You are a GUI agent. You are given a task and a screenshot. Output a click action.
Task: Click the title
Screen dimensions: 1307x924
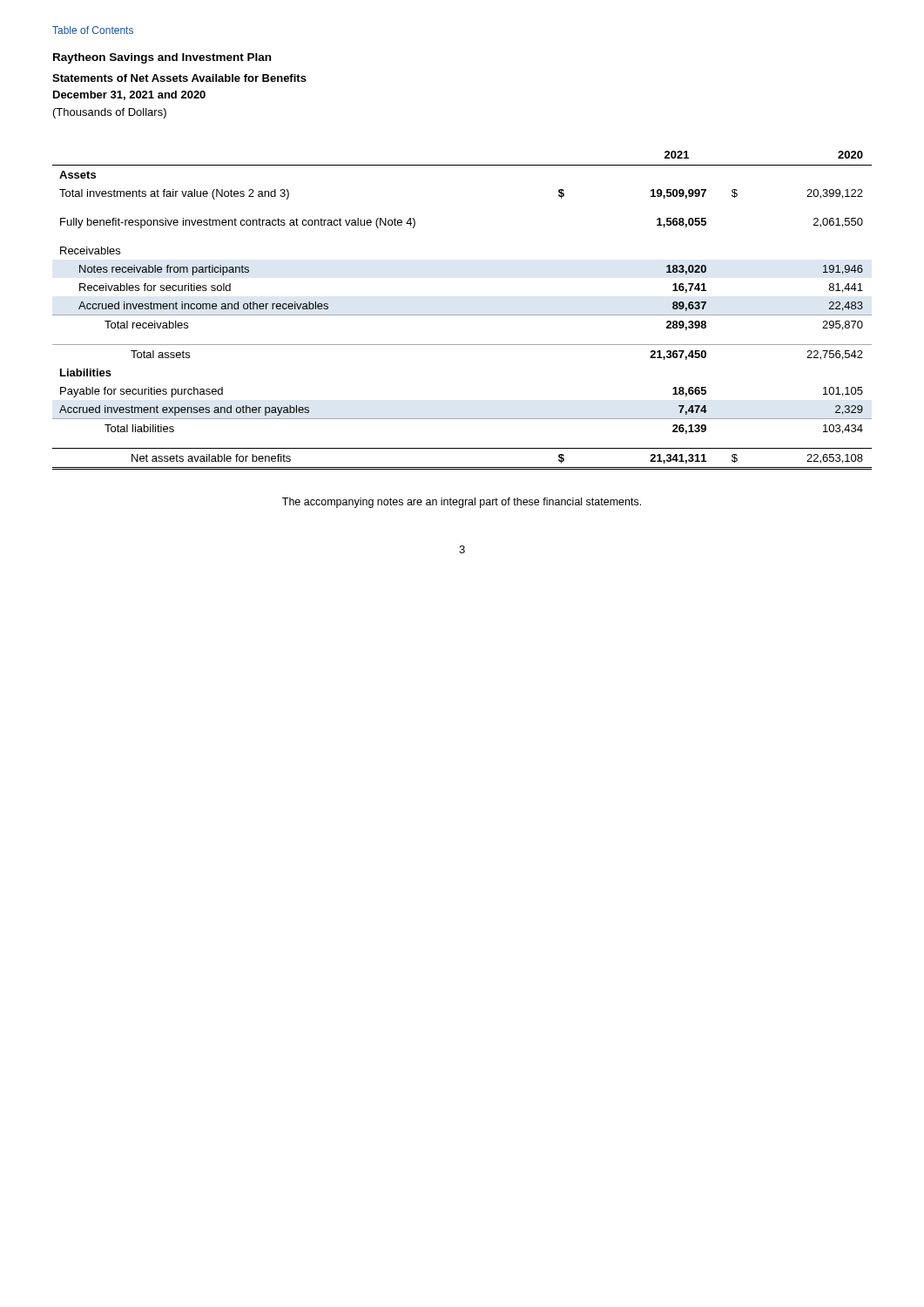click(462, 85)
